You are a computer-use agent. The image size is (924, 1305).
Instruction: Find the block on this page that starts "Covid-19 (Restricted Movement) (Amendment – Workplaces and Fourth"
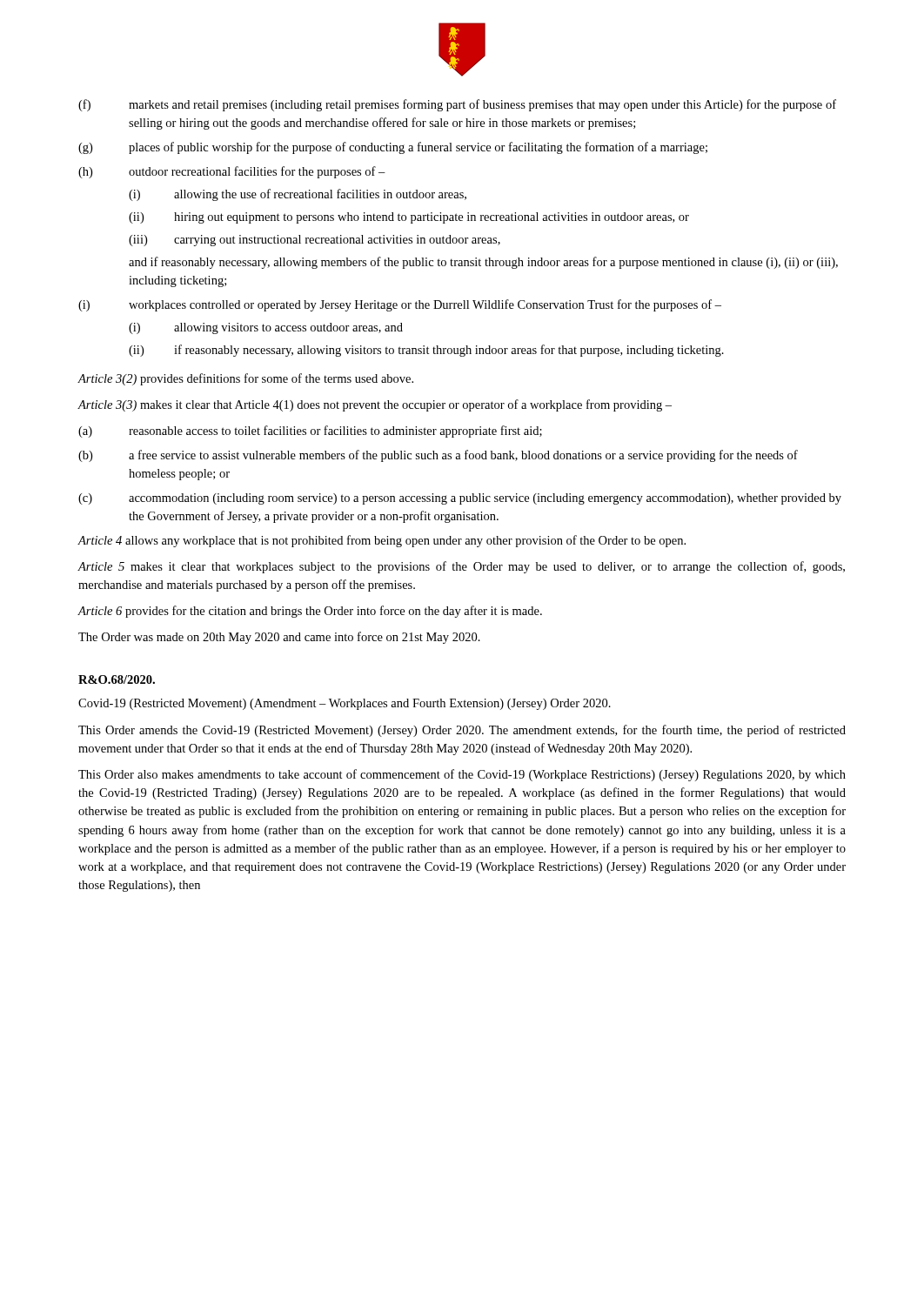345,703
